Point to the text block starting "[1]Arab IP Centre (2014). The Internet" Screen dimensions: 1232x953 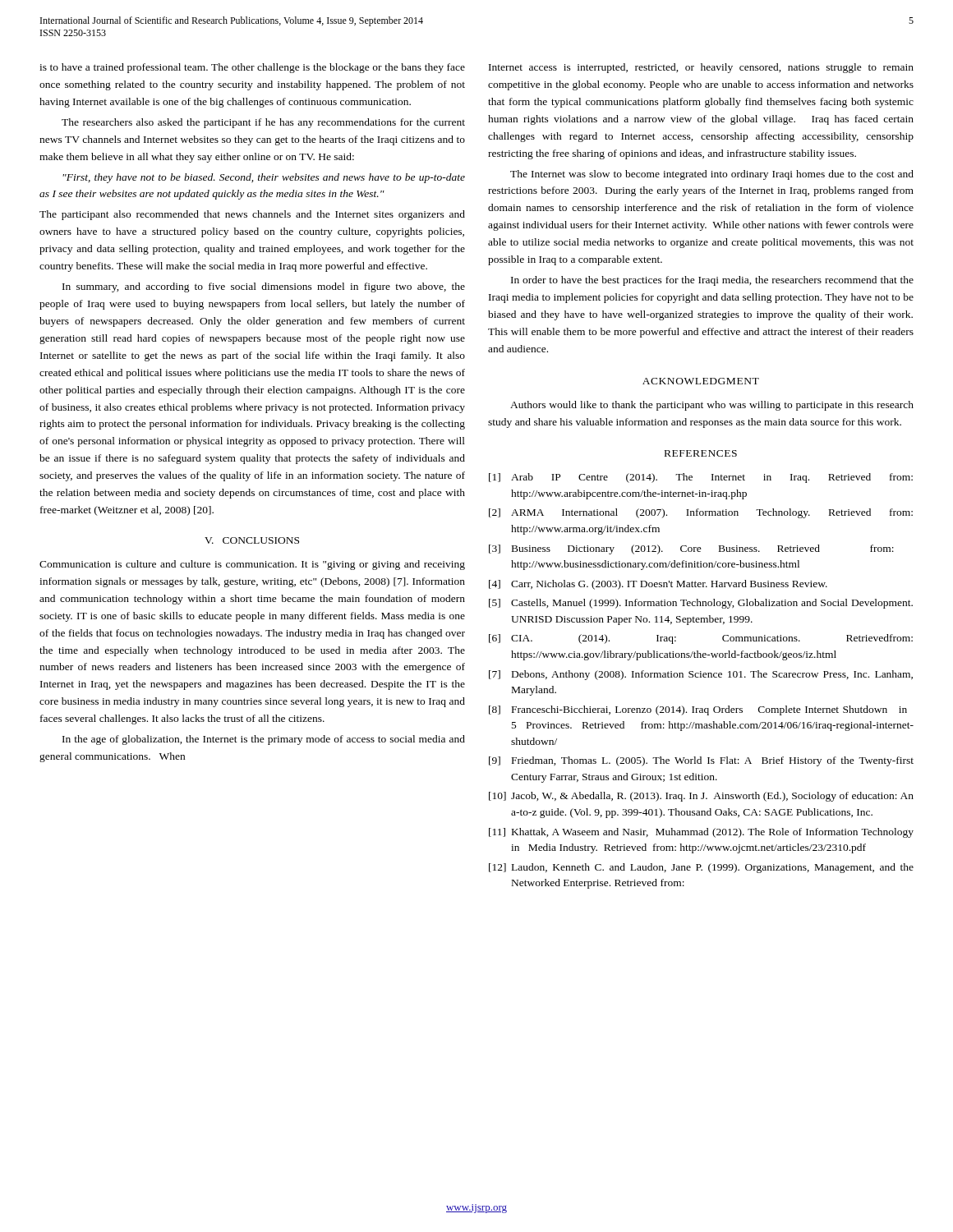click(701, 485)
